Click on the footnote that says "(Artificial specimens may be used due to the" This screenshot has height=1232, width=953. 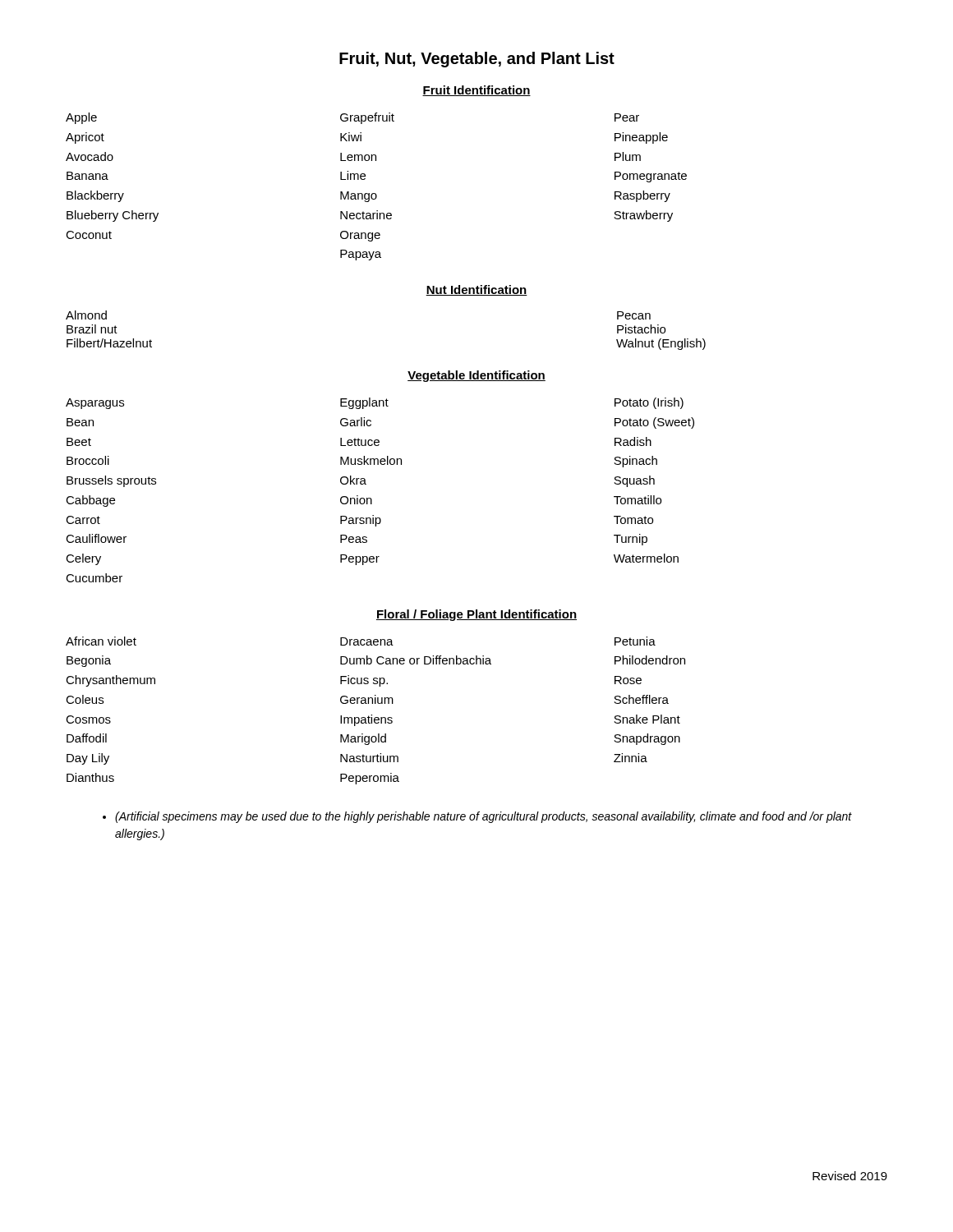493,825
